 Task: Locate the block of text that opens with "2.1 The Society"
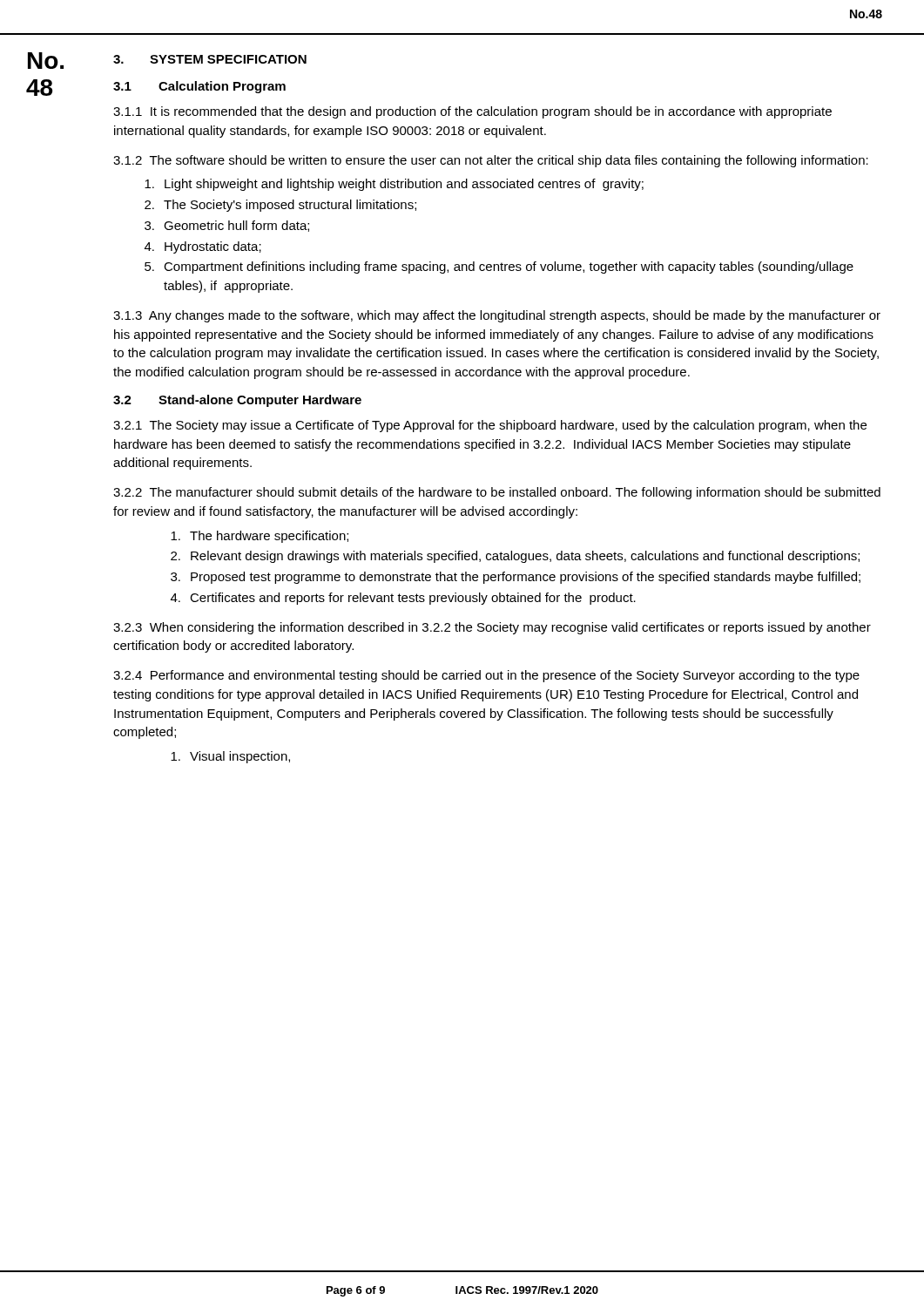tap(490, 444)
